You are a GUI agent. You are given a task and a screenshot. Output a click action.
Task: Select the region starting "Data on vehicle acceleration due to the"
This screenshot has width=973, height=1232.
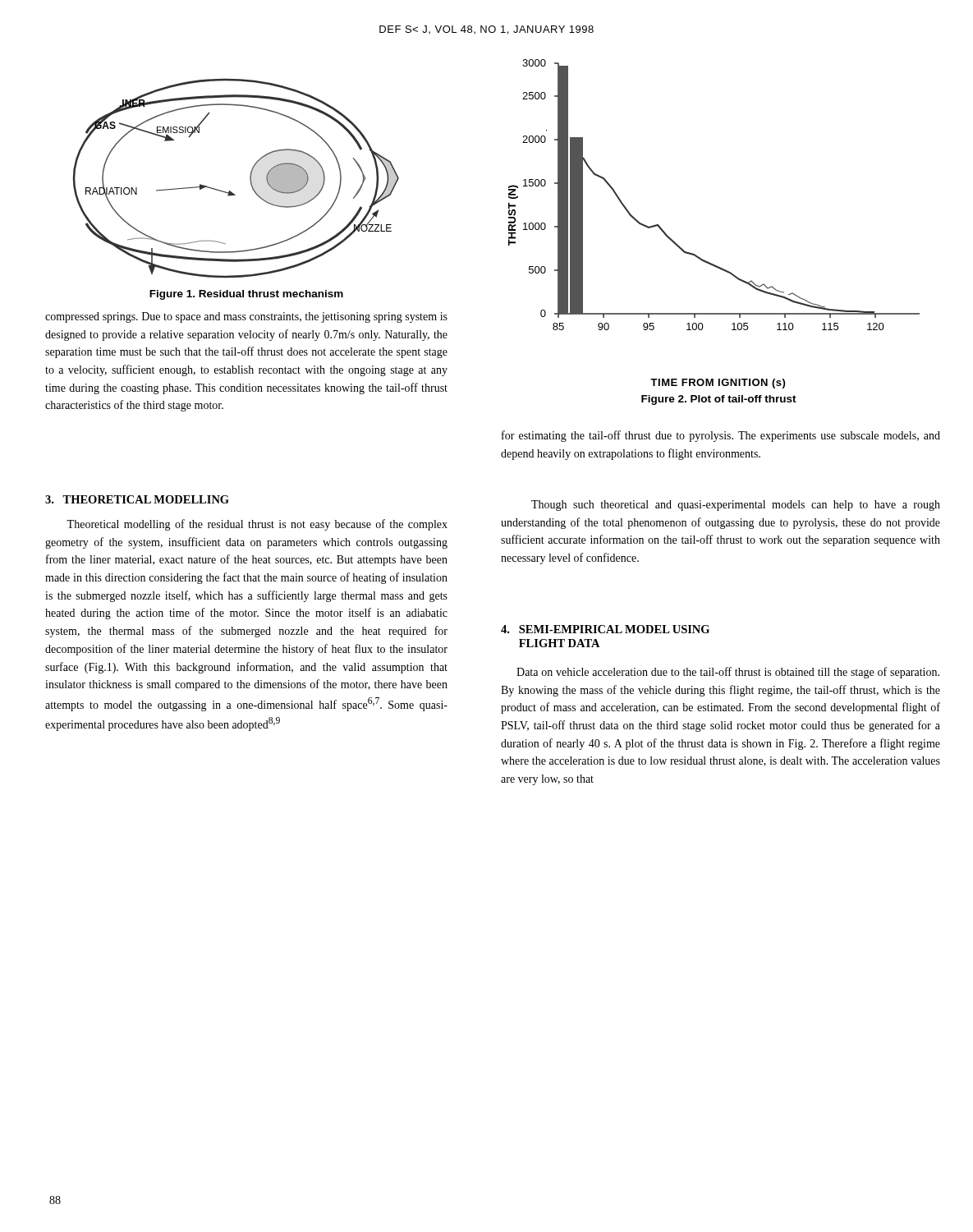(x=721, y=726)
